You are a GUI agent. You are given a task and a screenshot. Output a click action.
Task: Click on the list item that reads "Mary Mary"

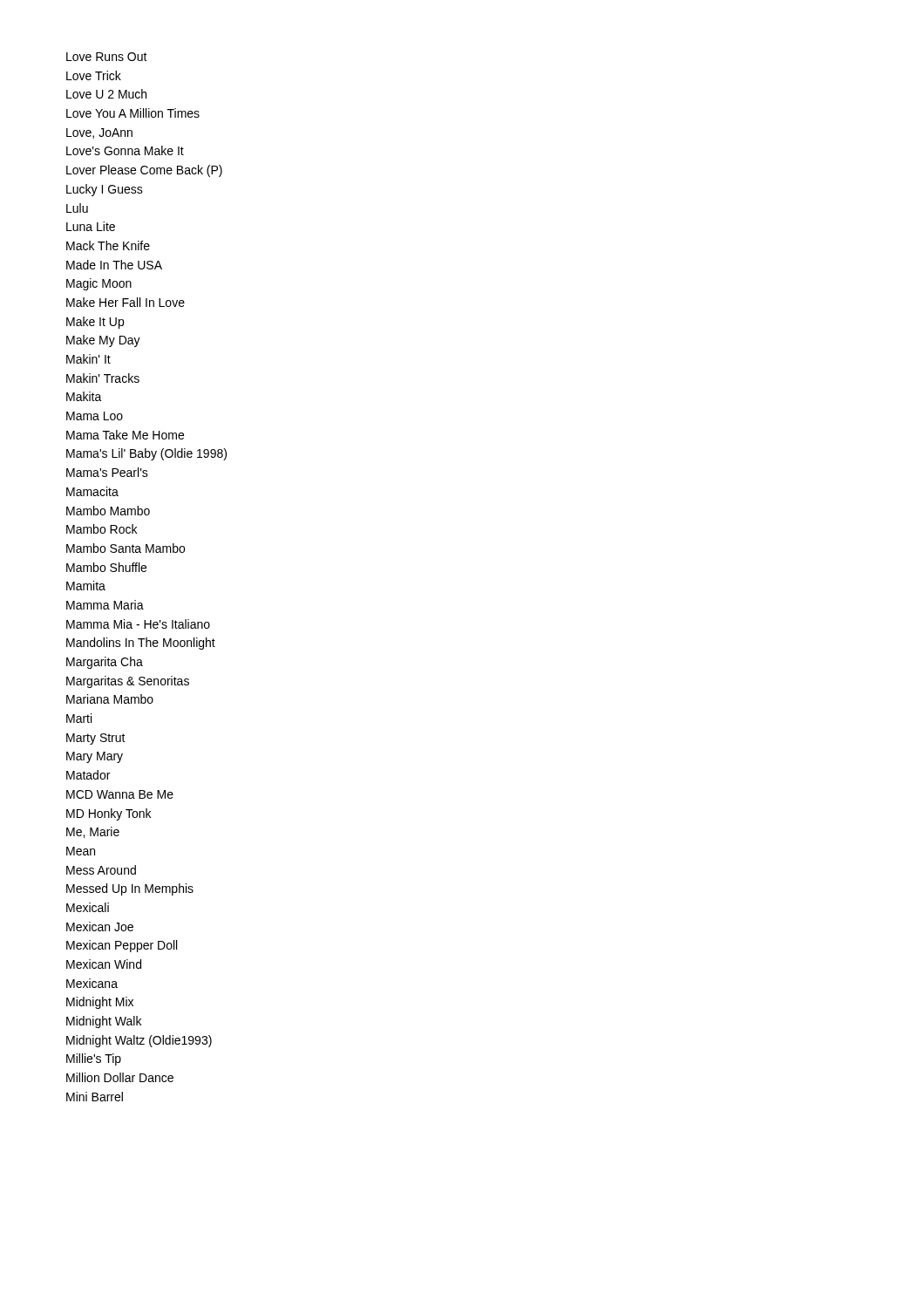click(94, 756)
